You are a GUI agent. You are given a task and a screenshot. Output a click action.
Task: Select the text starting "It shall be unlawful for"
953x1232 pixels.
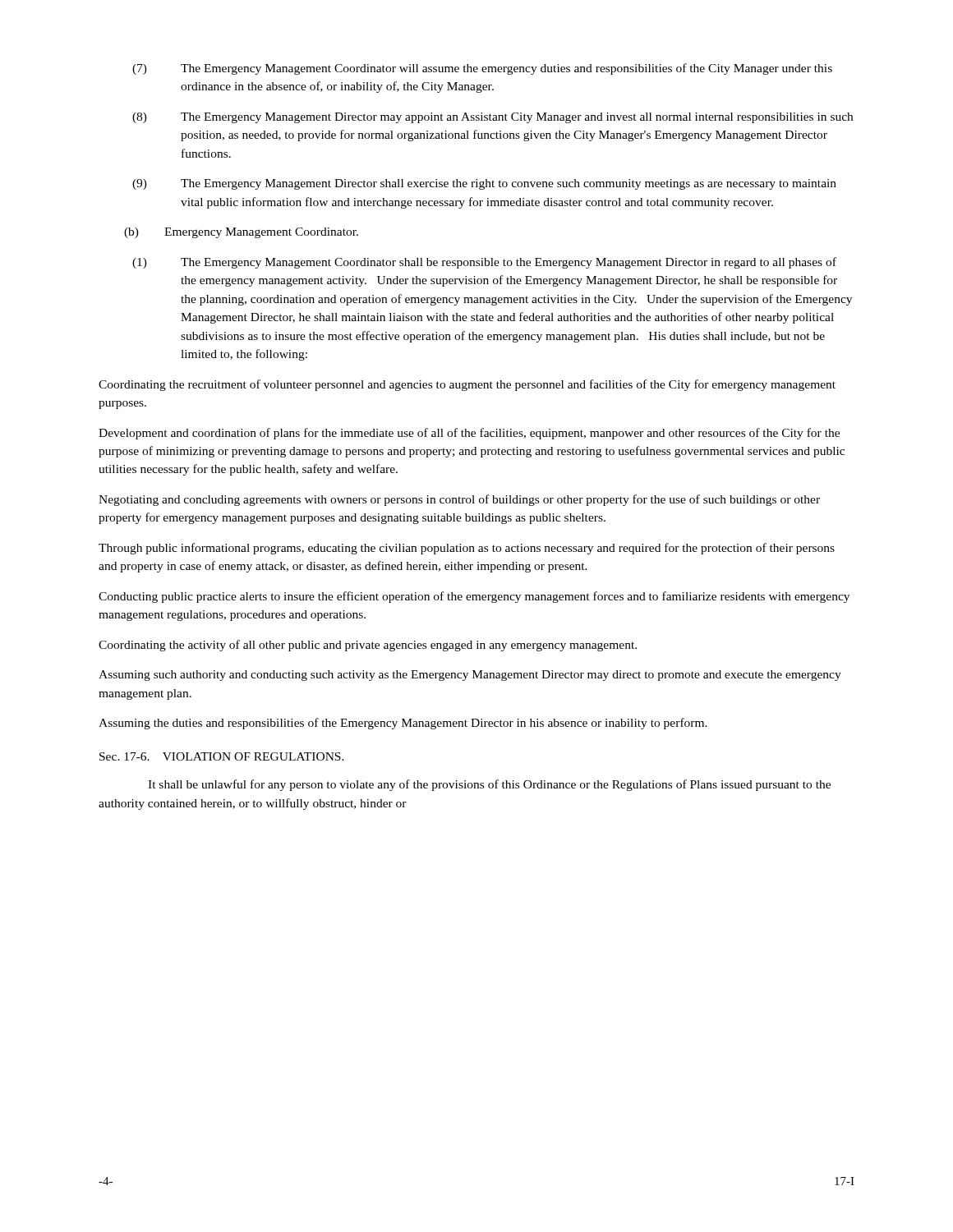[465, 793]
